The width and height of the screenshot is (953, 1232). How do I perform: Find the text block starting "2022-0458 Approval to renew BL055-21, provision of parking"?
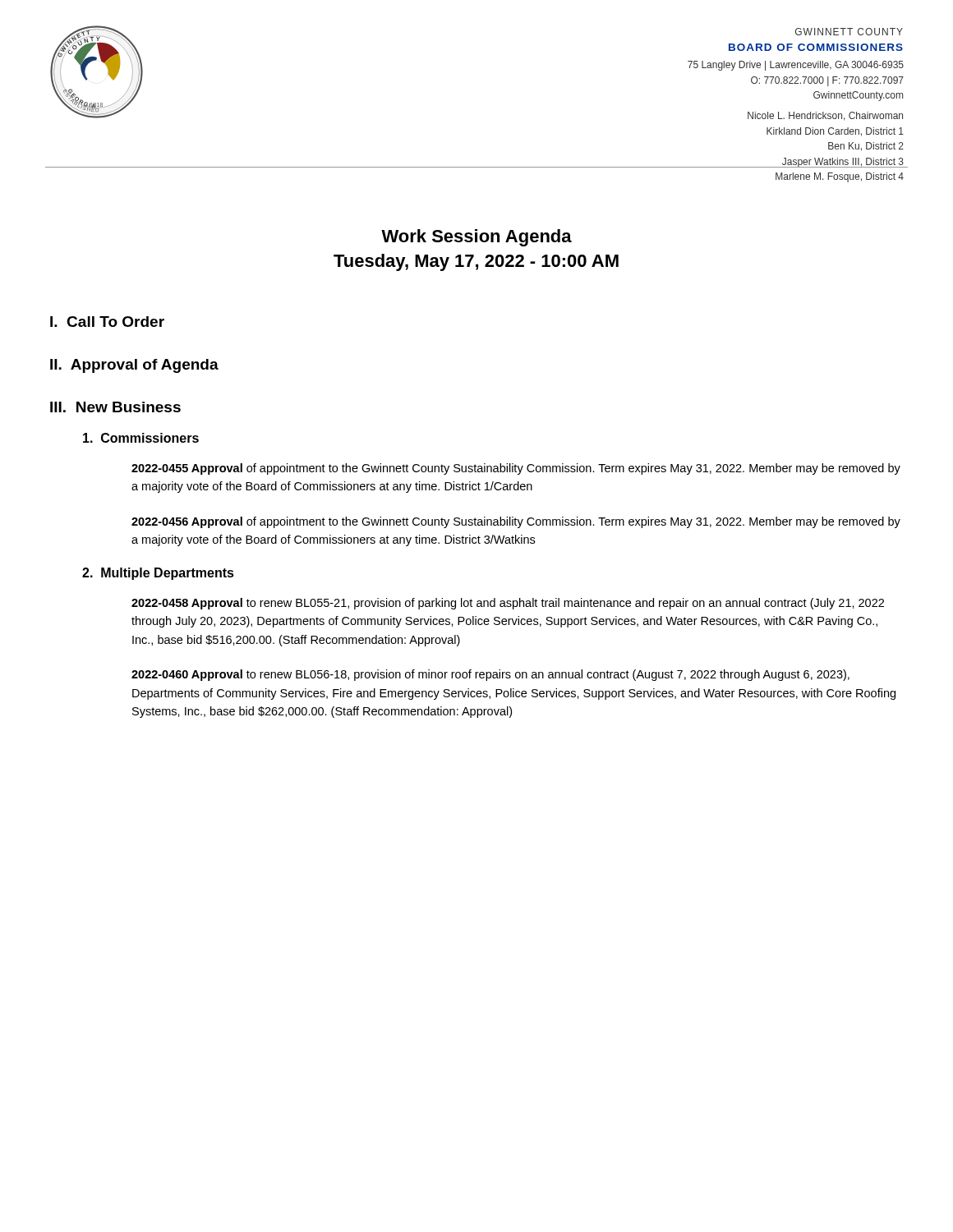(x=508, y=621)
